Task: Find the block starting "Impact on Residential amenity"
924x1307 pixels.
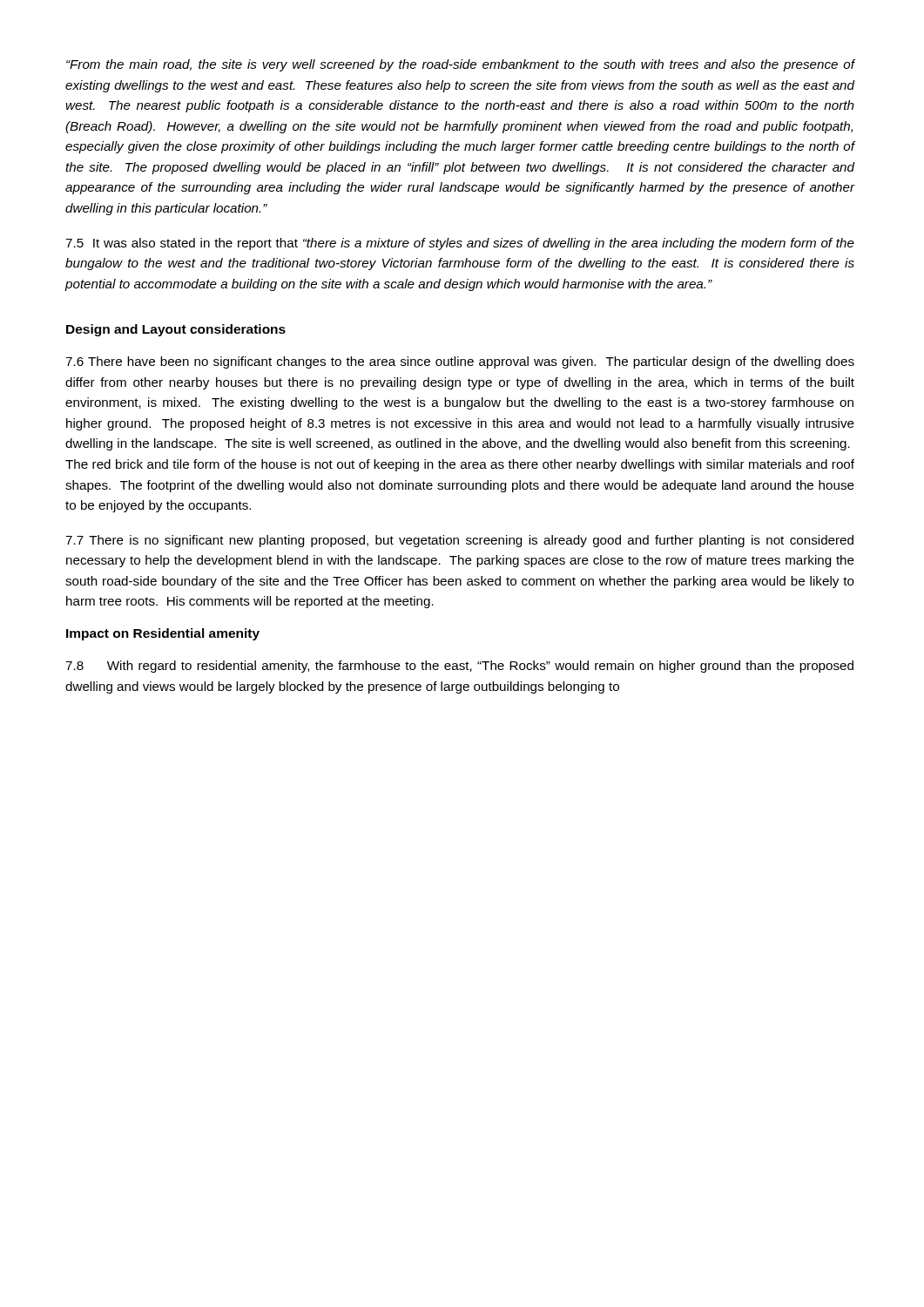Action: (x=162, y=633)
